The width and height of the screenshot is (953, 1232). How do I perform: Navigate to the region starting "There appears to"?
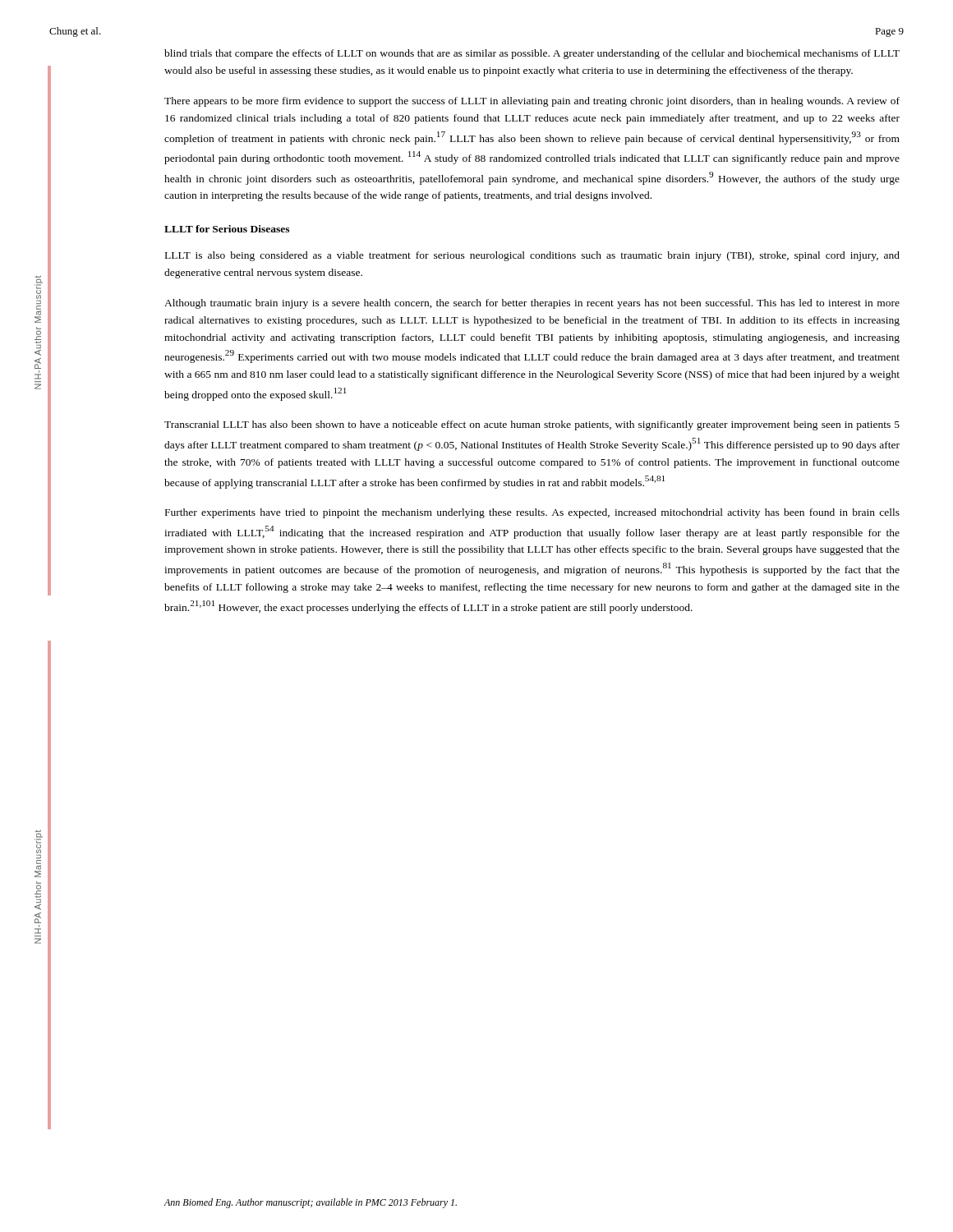click(532, 148)
